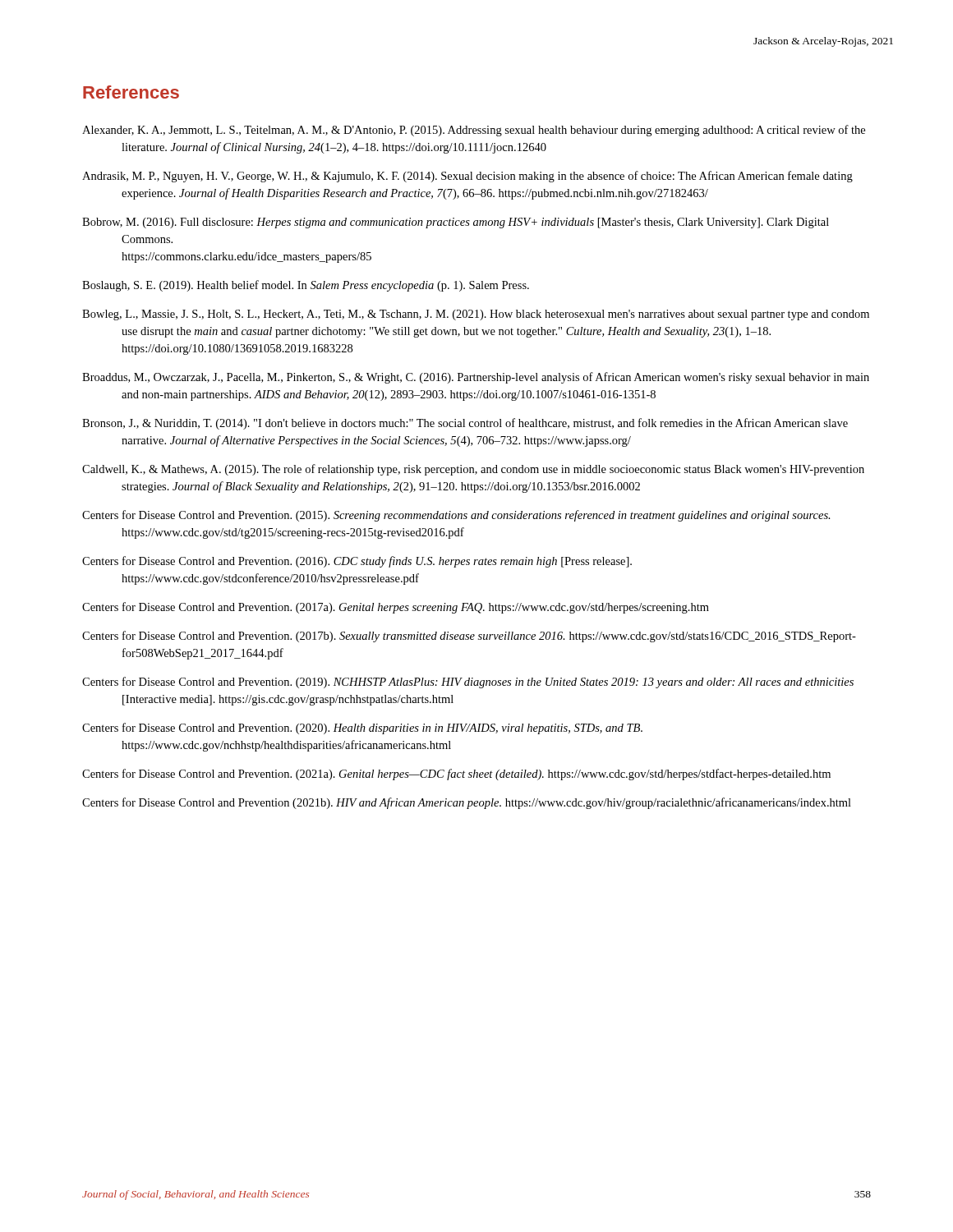Viewport: 953px width, 1232px height.
Task: Navigate to the element starting "Andrasik, M. P., Nguyen, H. V.,"
Action: tap(467, 184)
